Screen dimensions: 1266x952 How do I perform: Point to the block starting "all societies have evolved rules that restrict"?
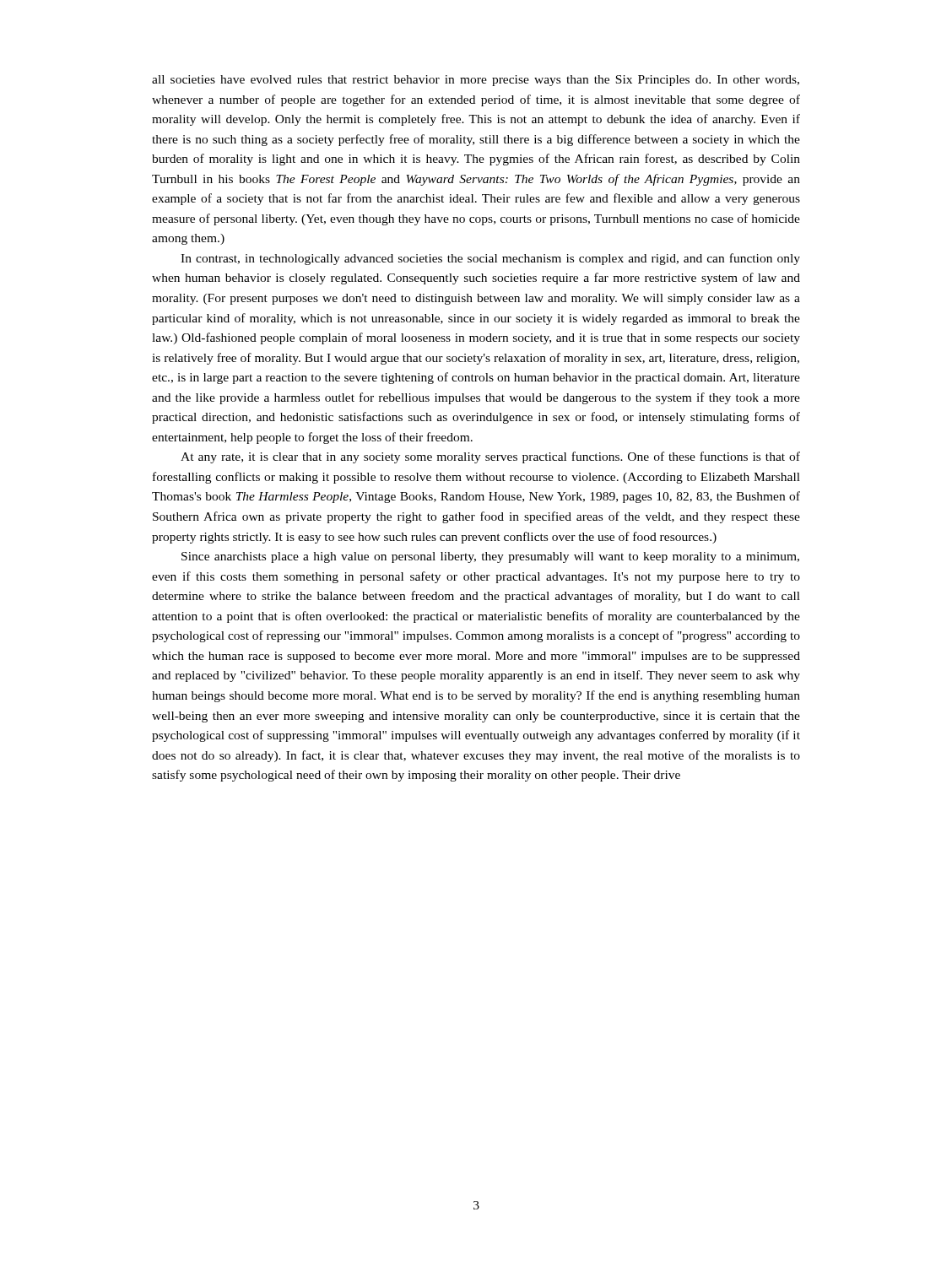476,427
